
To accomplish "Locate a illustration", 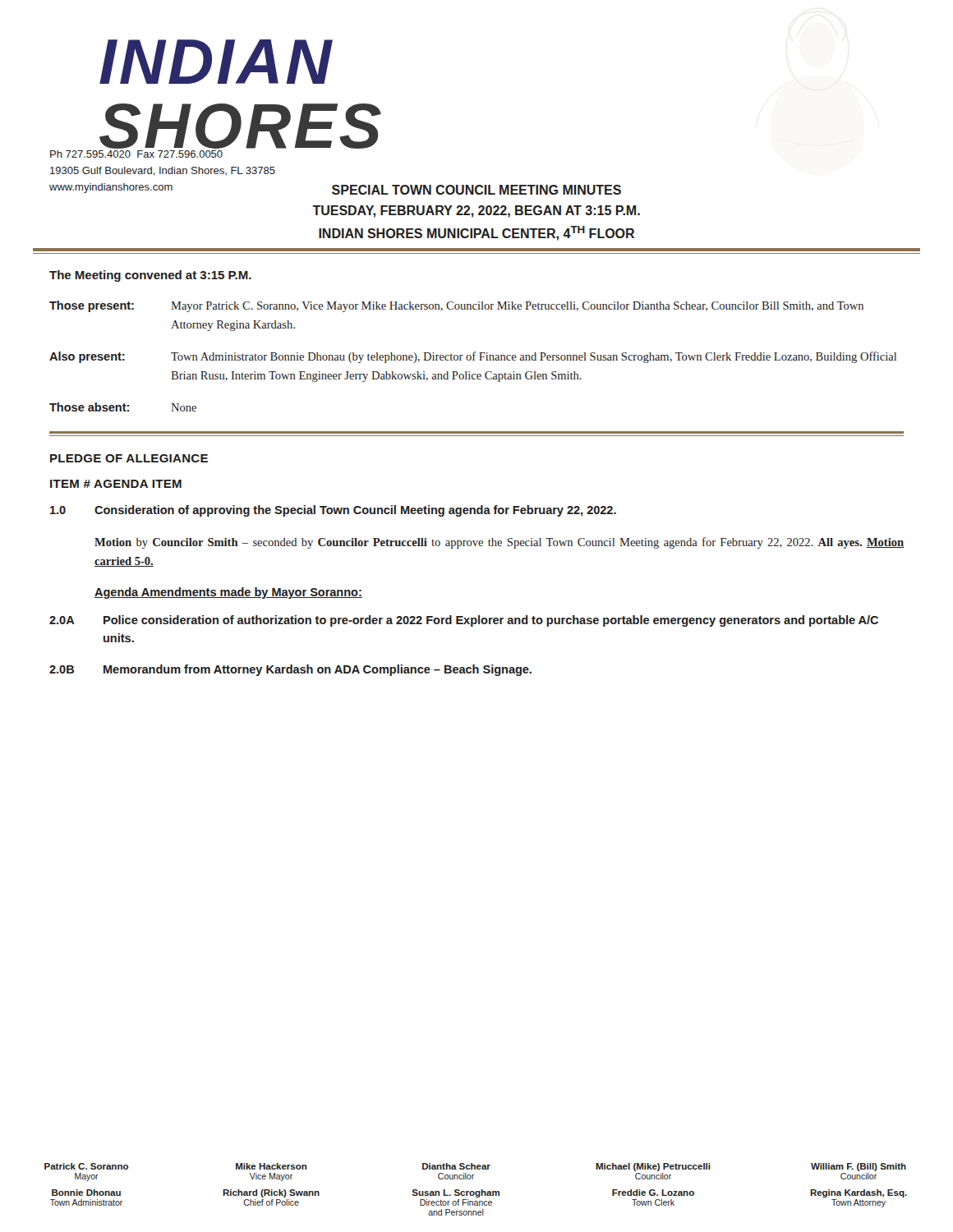I will 817,92.
